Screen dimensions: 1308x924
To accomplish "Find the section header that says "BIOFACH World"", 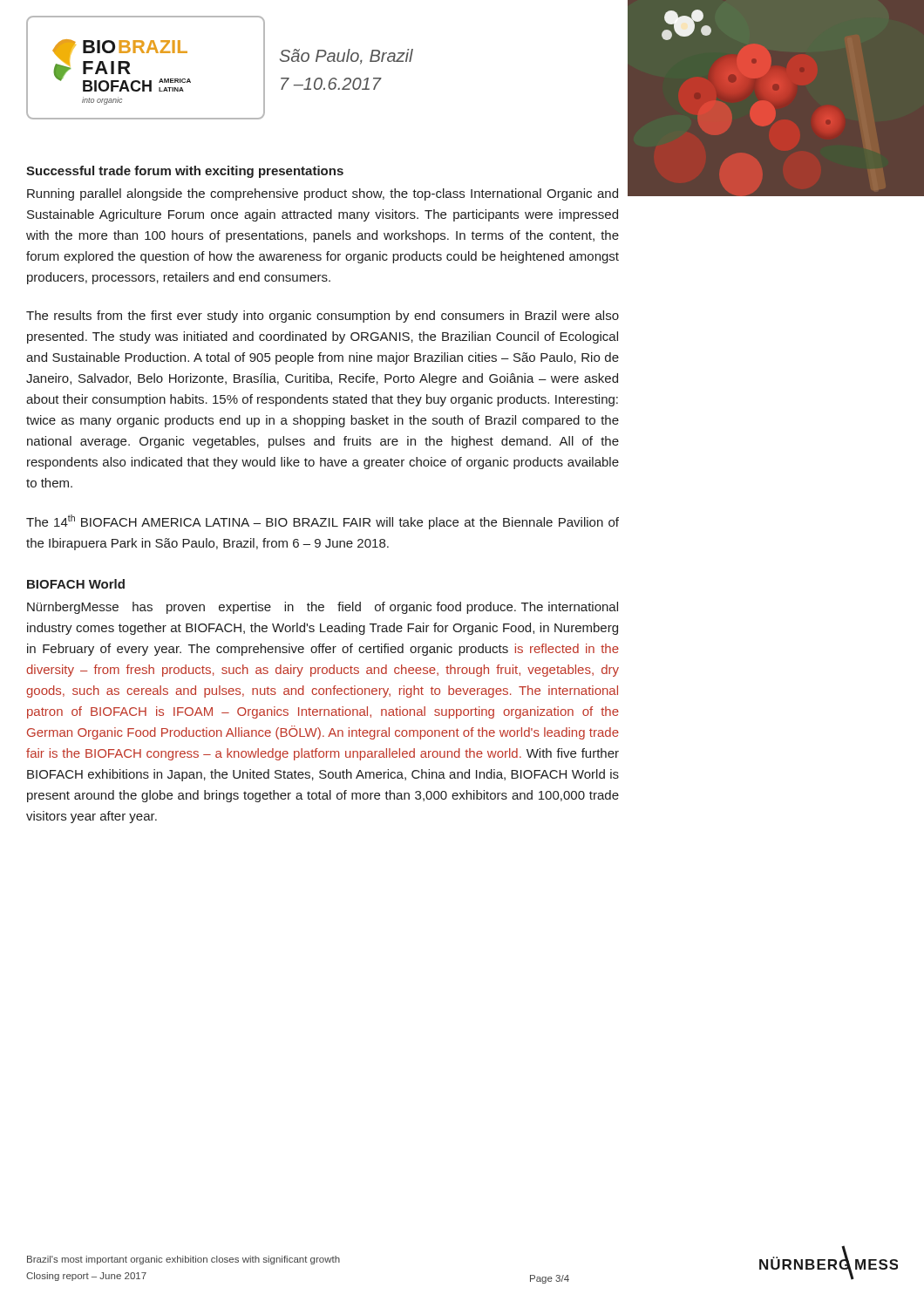I will [x=76, y=584].
